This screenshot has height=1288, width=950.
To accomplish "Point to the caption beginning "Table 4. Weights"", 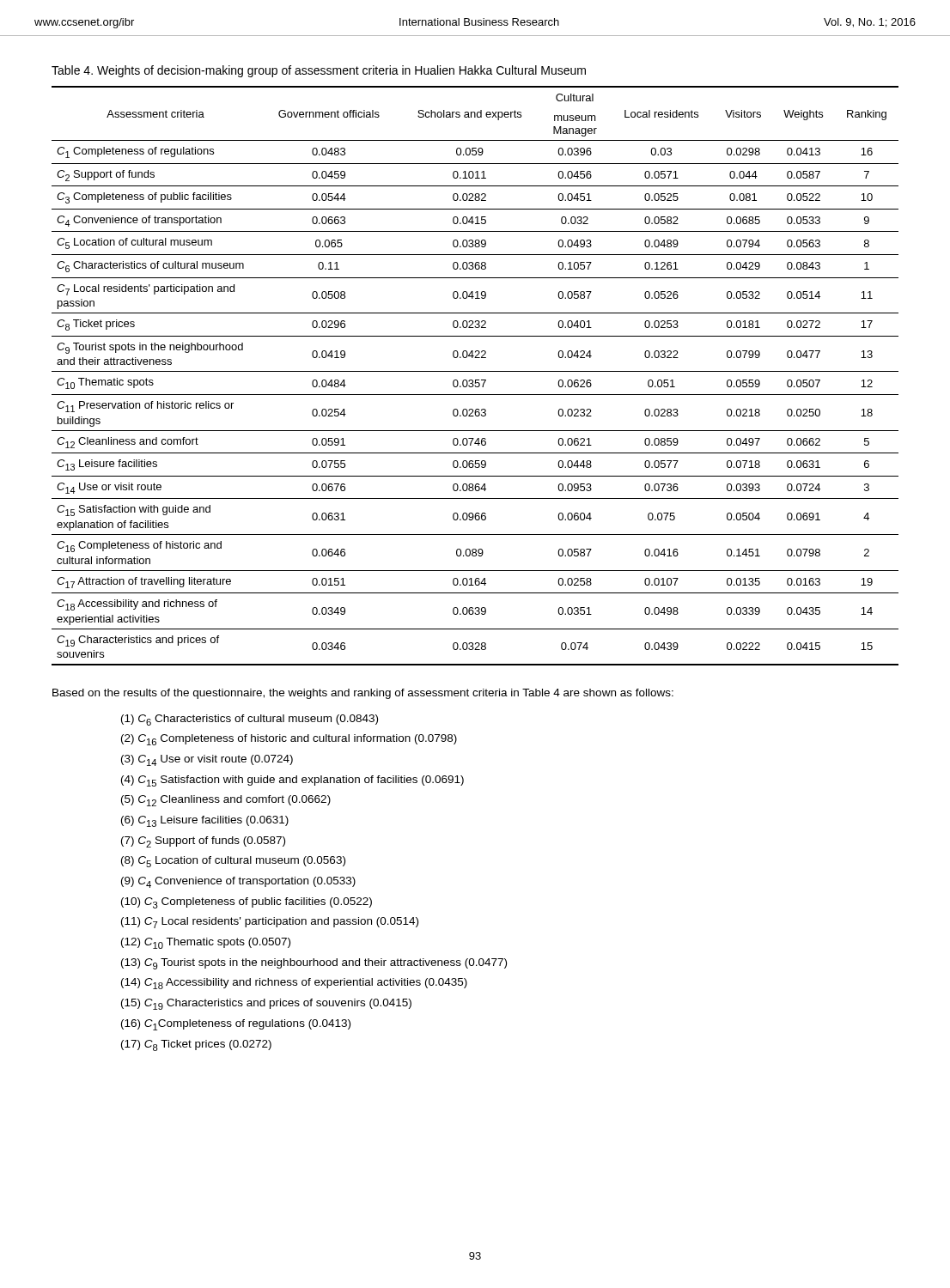I will pos(319,70).
